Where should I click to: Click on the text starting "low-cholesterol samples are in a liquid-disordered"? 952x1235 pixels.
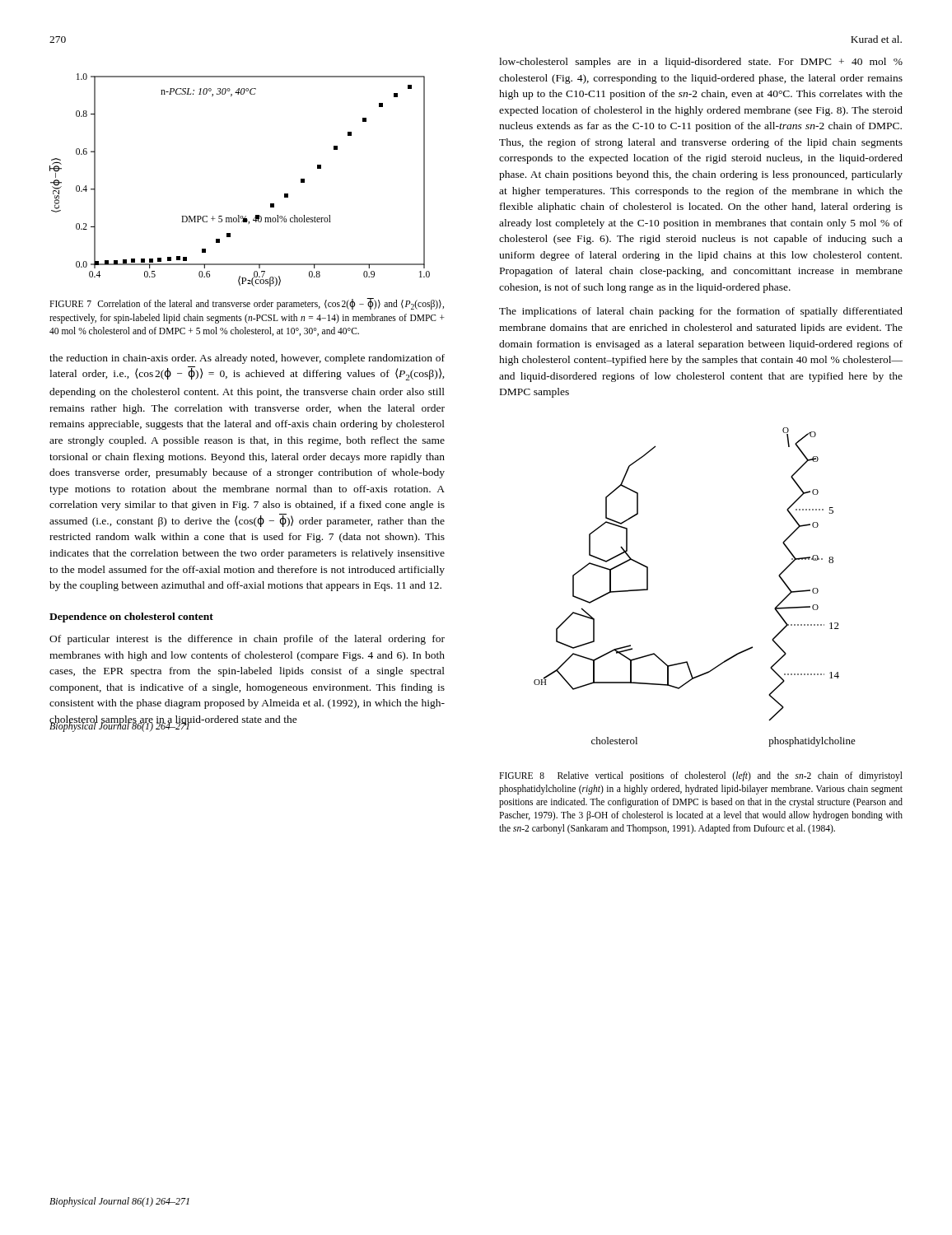[x=701, y=227]
